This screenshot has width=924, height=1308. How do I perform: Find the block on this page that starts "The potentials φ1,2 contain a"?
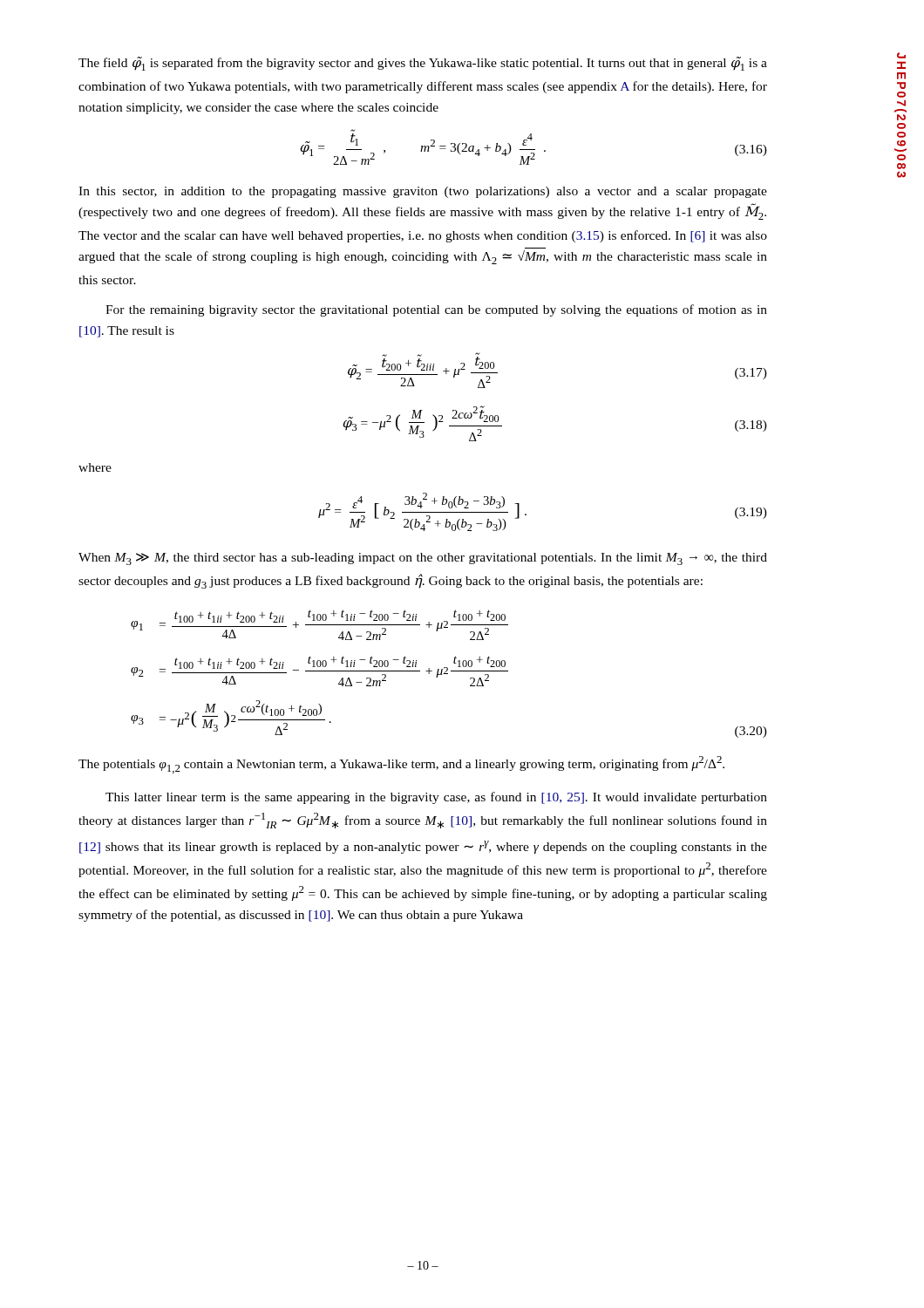[x=423, y=838]
